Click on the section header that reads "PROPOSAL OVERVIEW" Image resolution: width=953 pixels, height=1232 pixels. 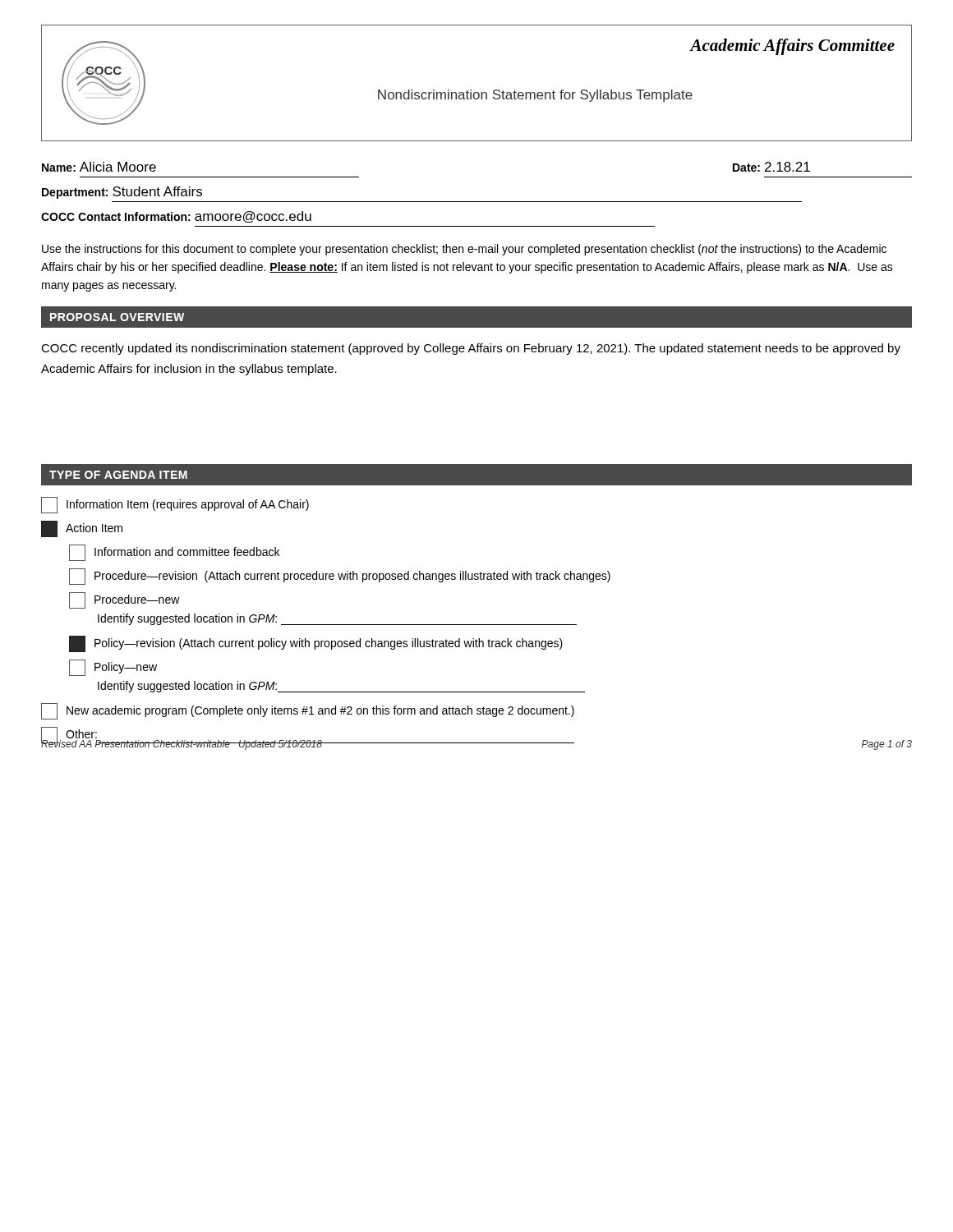click(117, 317)
